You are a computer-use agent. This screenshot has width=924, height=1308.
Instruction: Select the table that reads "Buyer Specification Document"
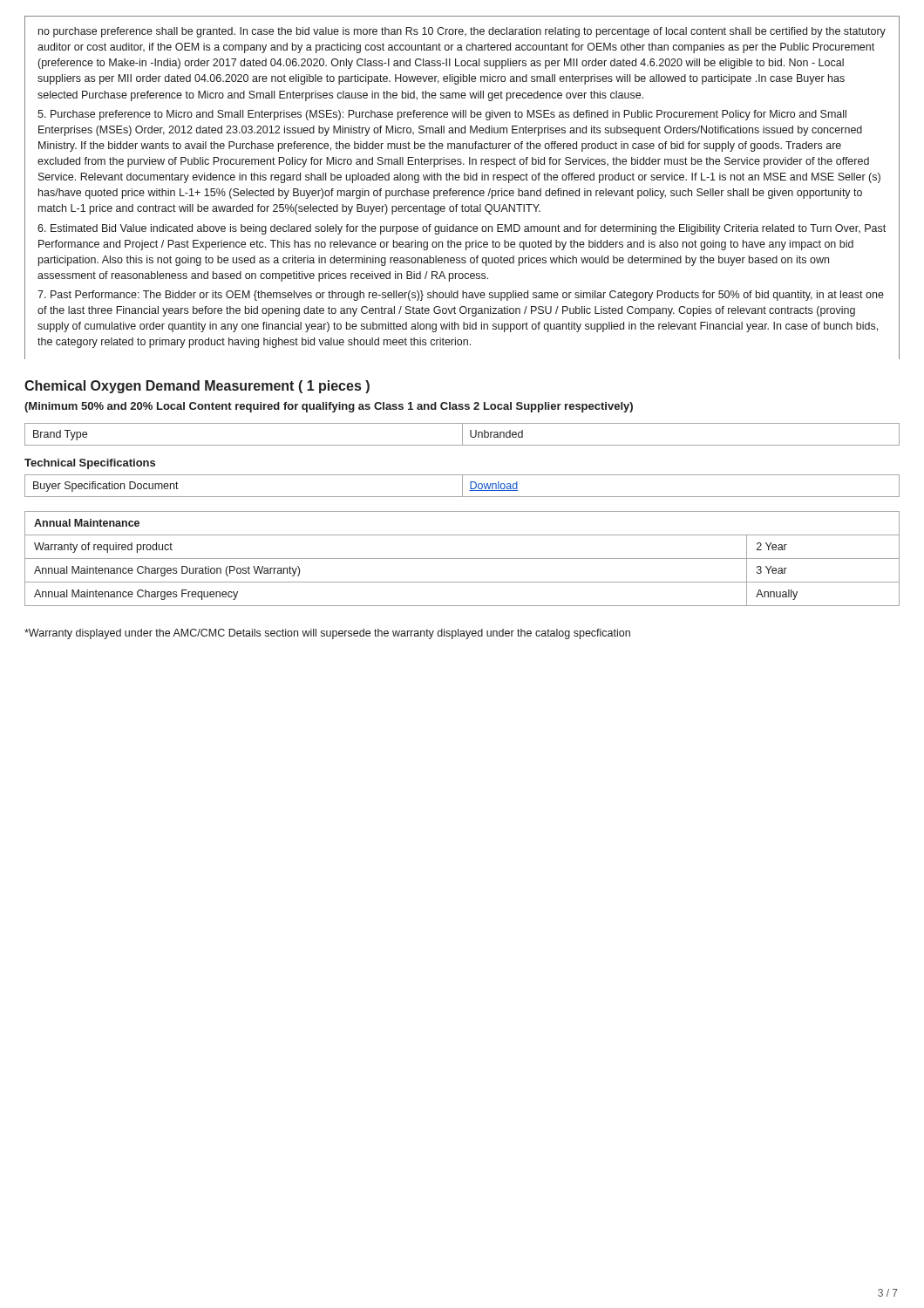pyautogui.click(x=462, y=485)
